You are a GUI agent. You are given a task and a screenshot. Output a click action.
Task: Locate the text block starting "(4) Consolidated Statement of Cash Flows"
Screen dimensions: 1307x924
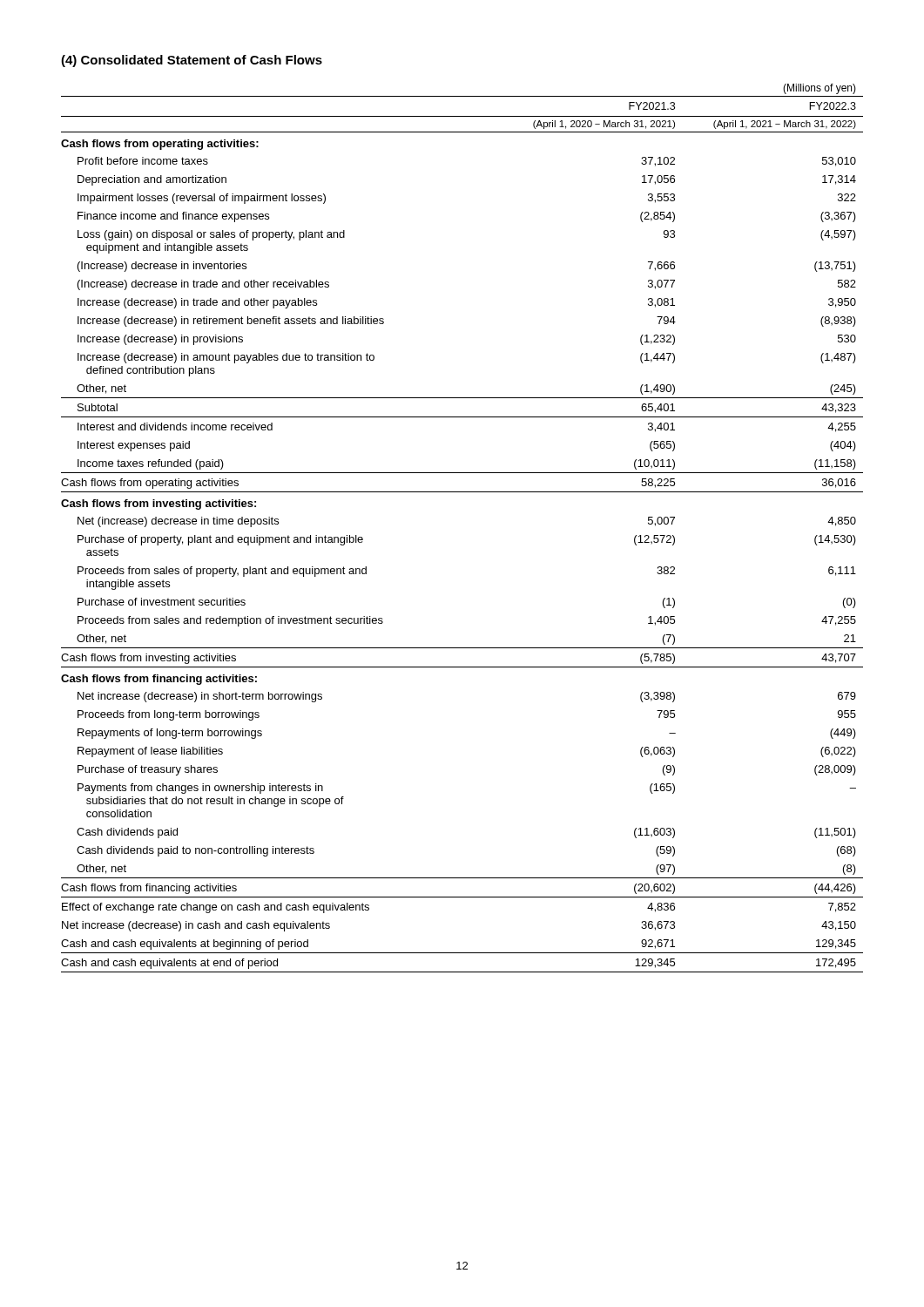(192, 60)
